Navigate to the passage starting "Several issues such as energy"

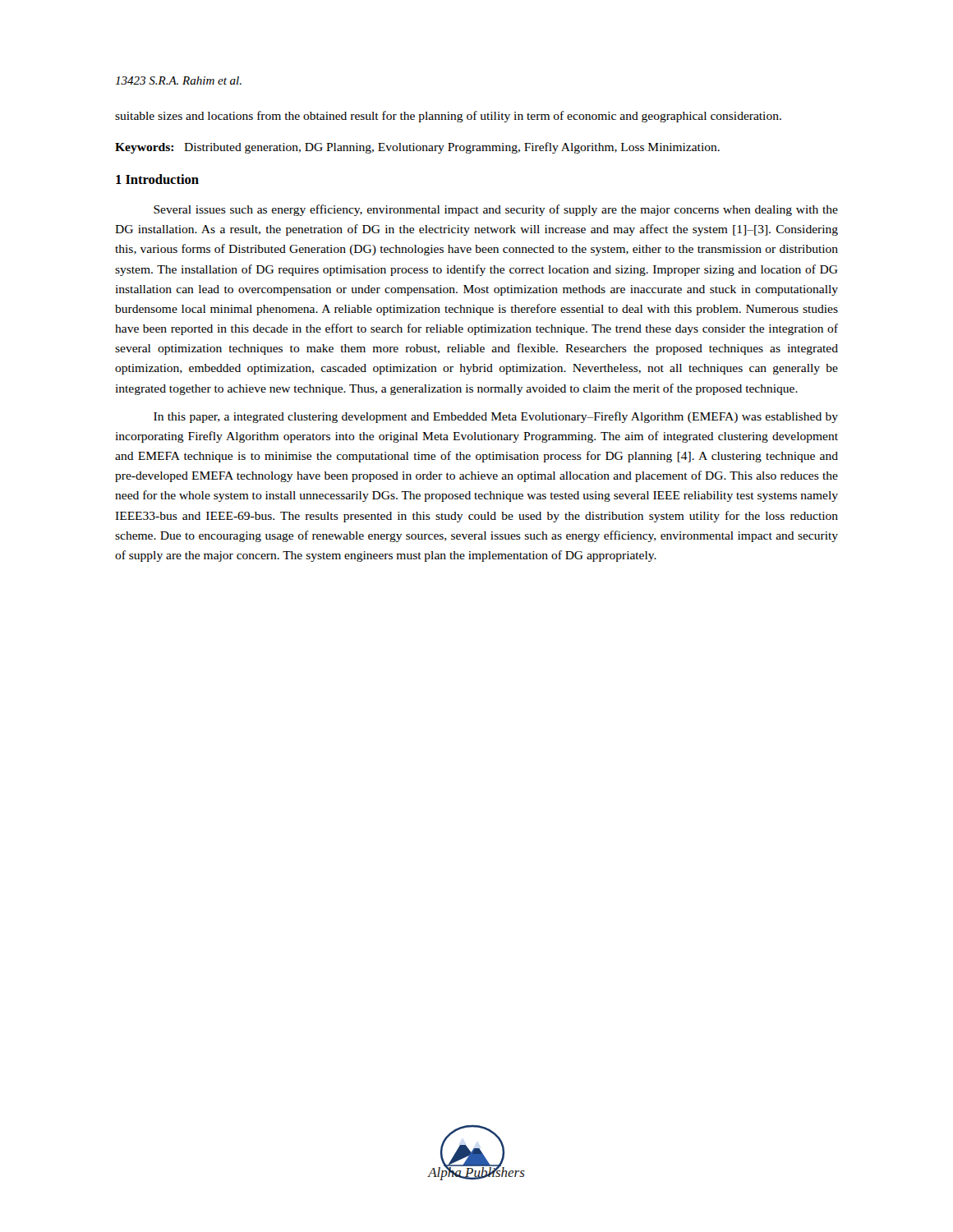point(476,382)
